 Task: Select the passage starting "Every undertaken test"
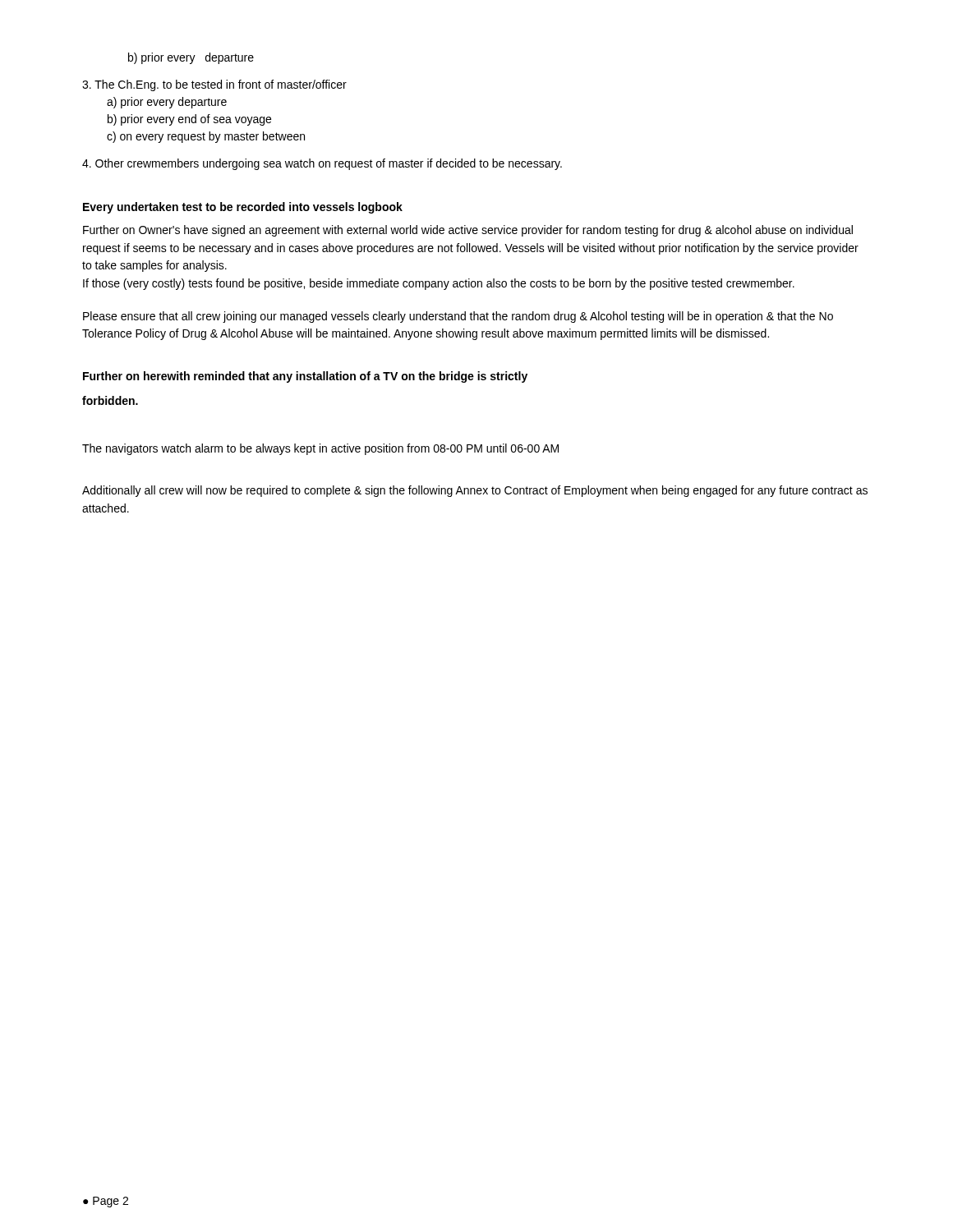[x=242, y=207]
